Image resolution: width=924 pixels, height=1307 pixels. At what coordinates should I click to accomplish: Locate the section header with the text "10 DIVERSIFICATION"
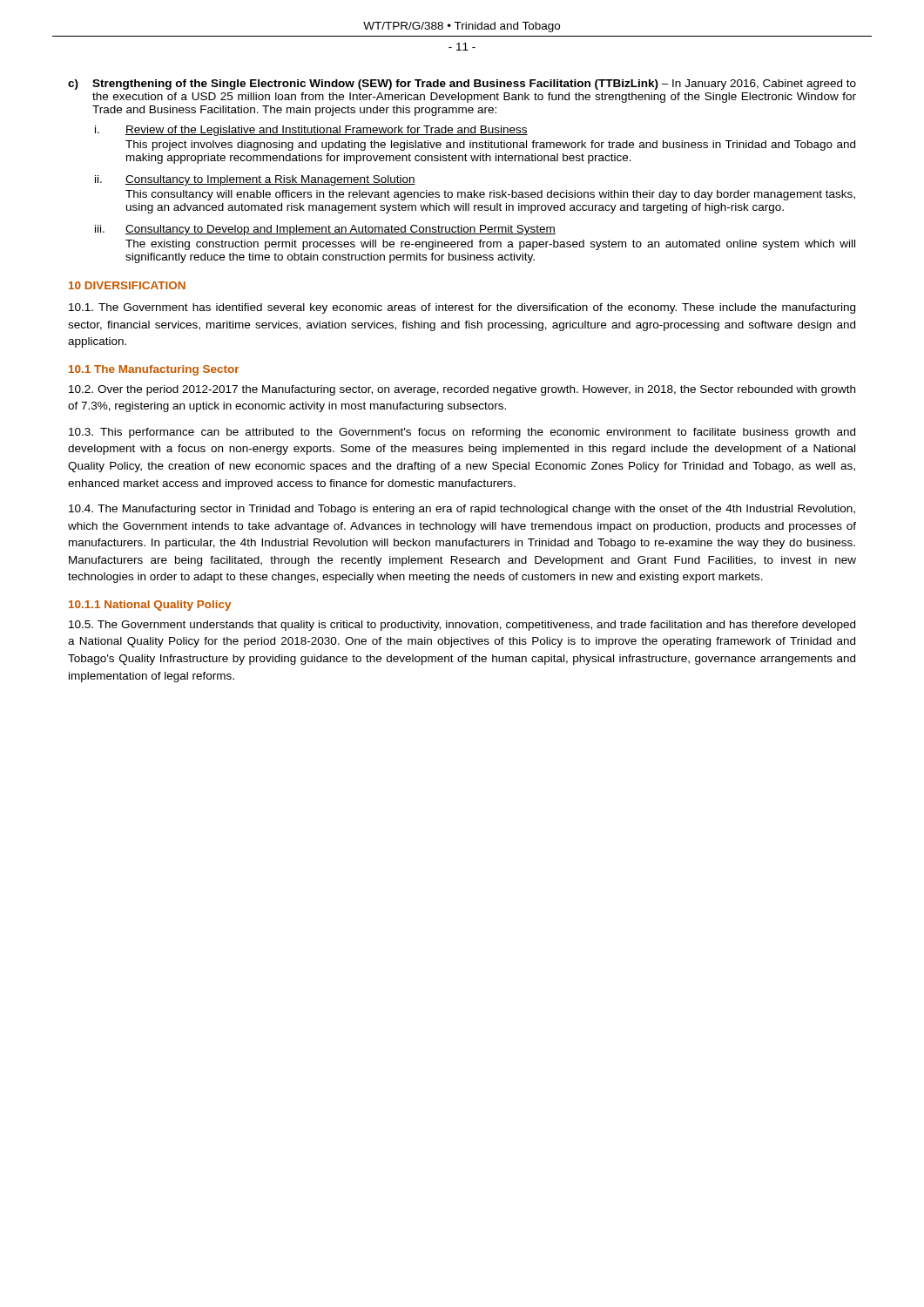[127, 285]
